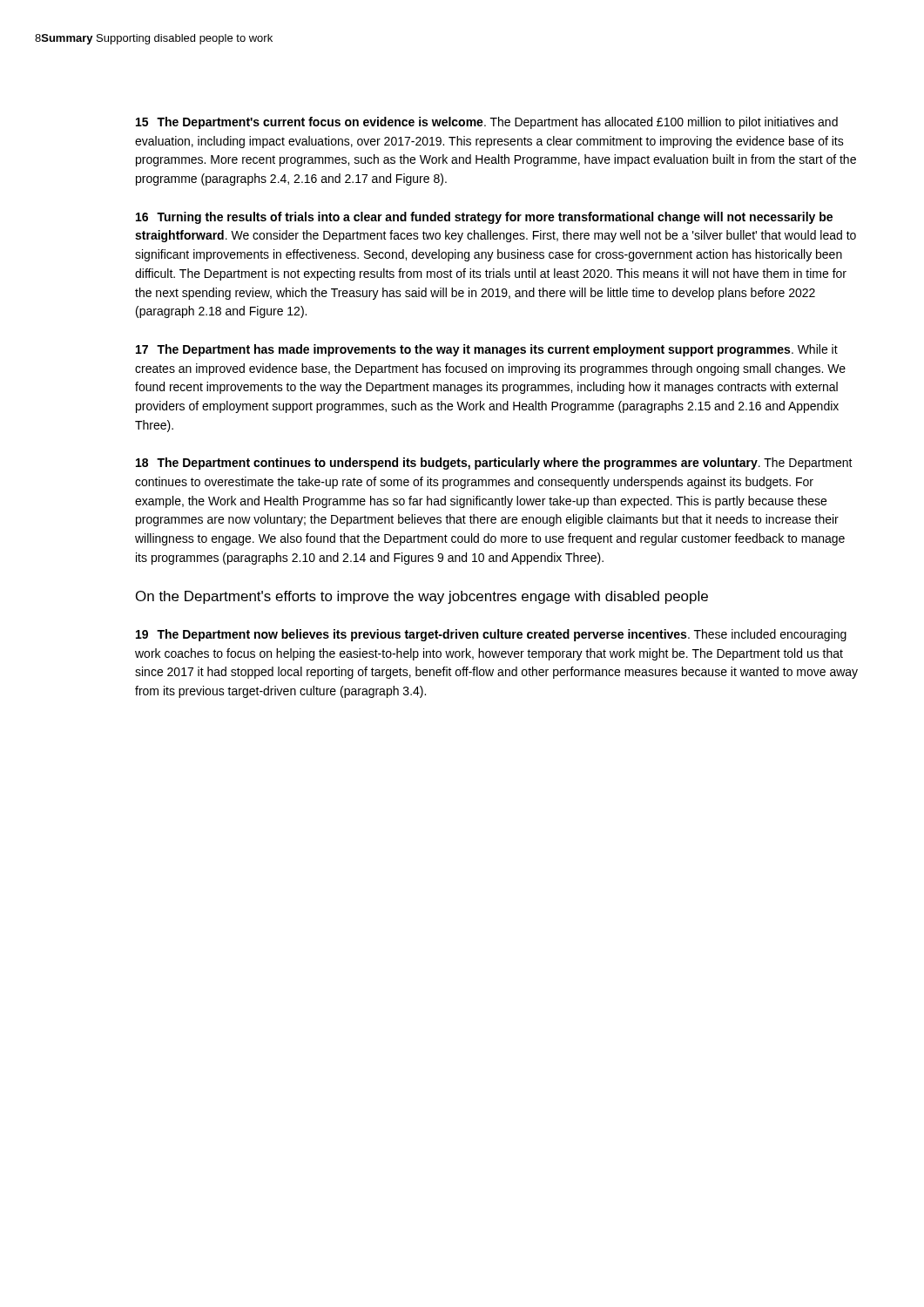Find the passage starting "16 Turning the results of trials"
Image resolution: width=924 pixels, height=1307 pixels.
click(x=496, y=264)
